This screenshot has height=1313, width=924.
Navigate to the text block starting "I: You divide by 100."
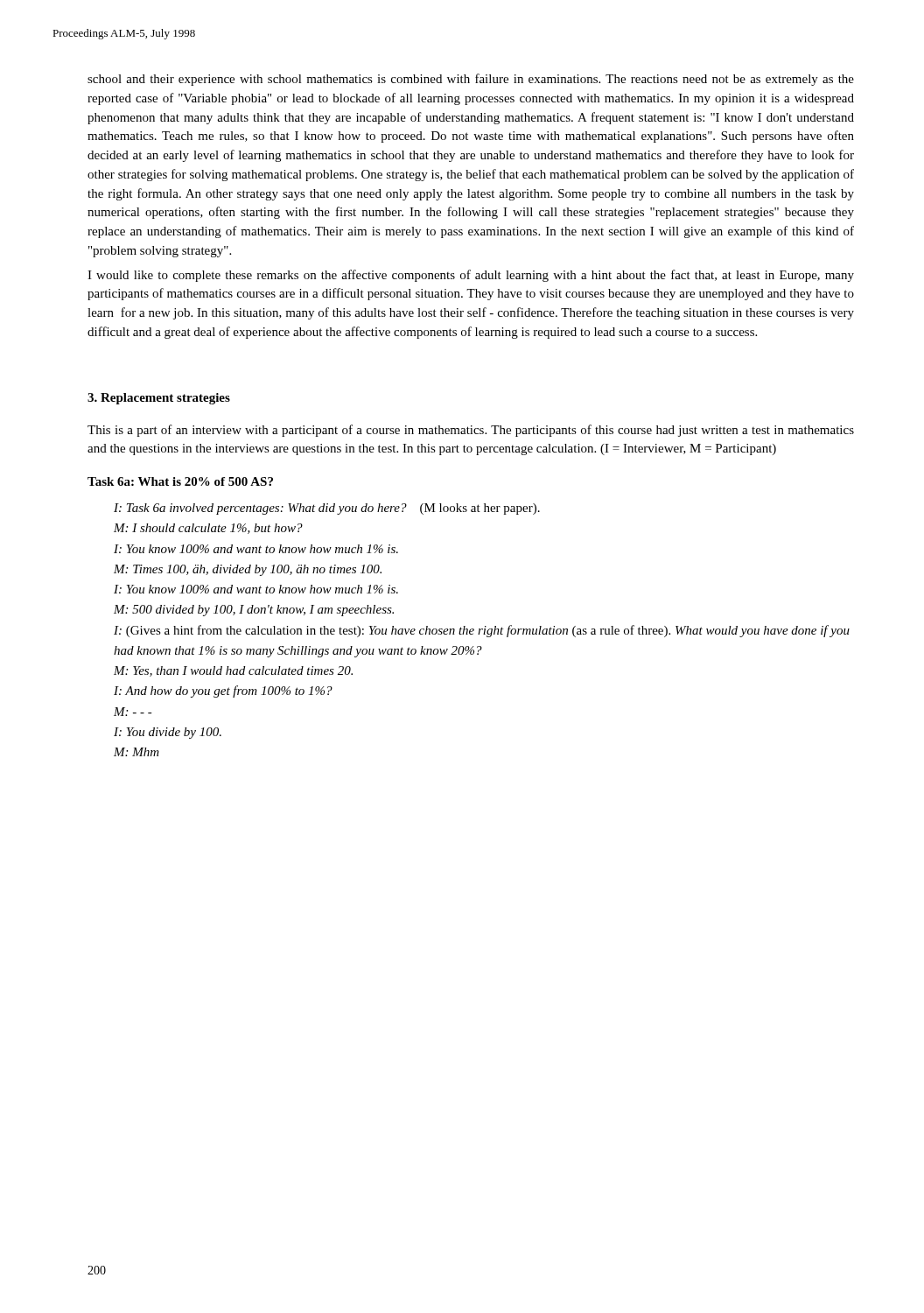[168, 732]
